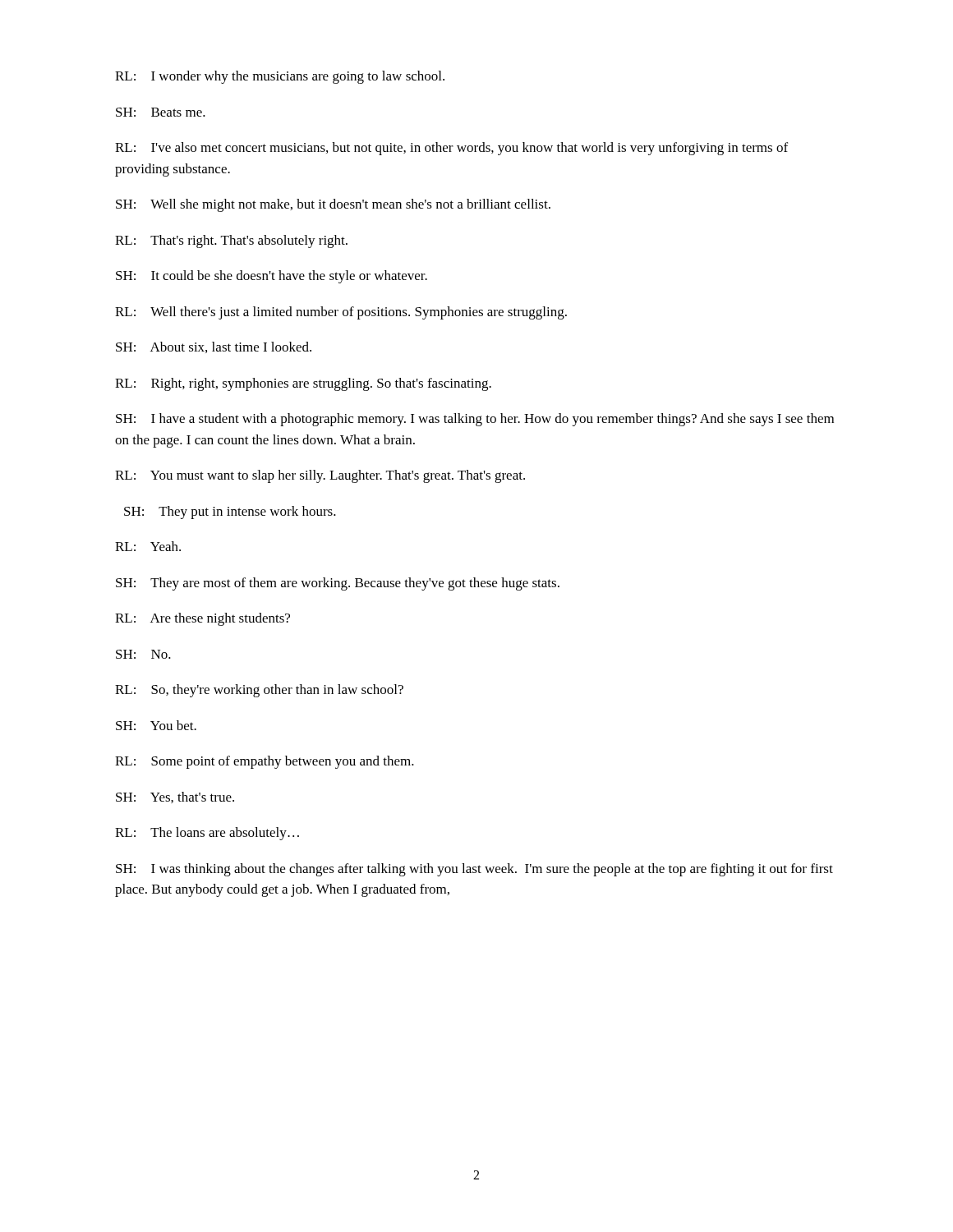The width and height of the screenshot is (953, 1232).
Task: Where is the passage that starts "SH: I have a student with a photographic"?
Action: coord(475,429)
